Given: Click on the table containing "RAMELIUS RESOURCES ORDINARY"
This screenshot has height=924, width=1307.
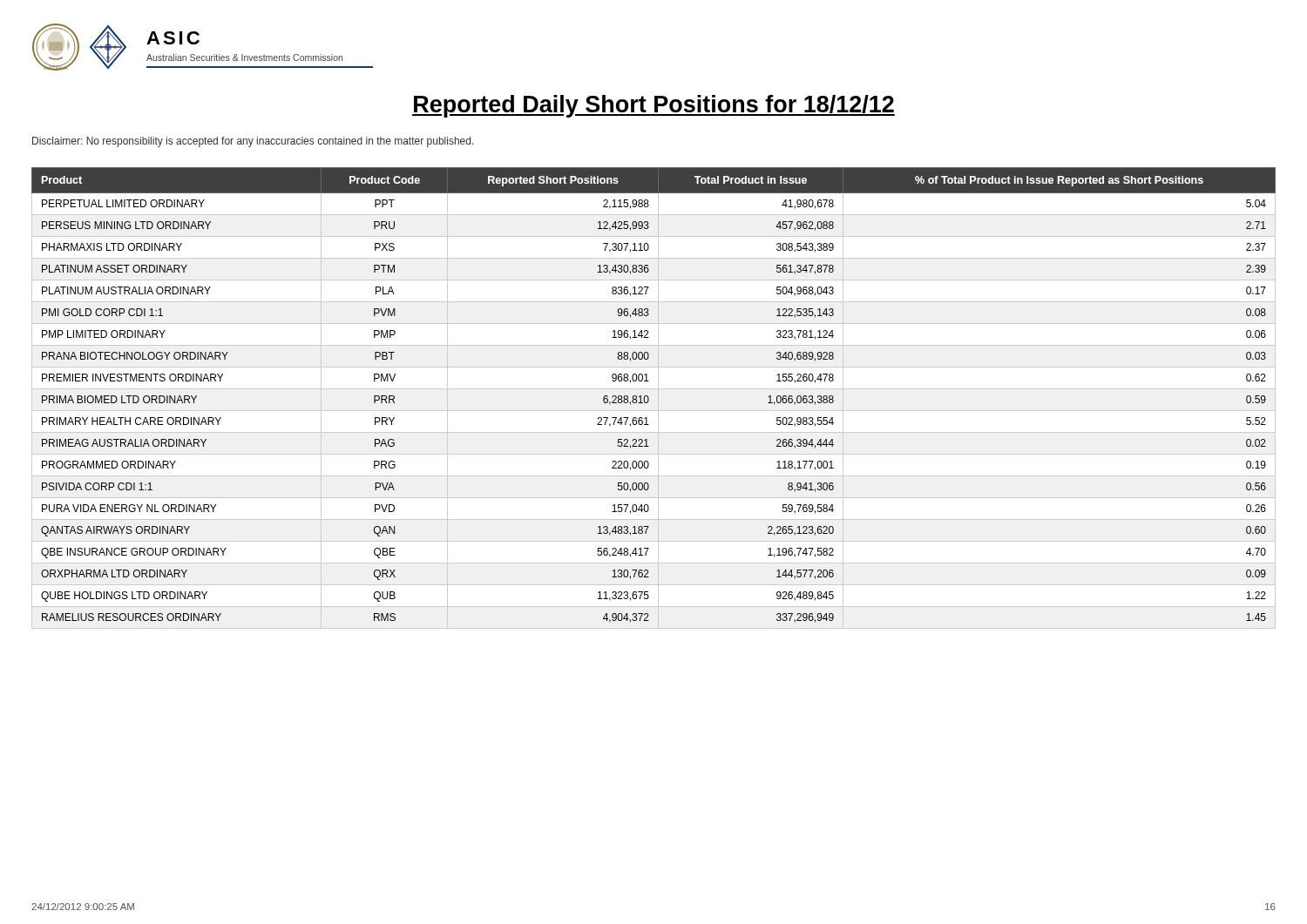Looking at the screenshot, I should tap(654, 398).
